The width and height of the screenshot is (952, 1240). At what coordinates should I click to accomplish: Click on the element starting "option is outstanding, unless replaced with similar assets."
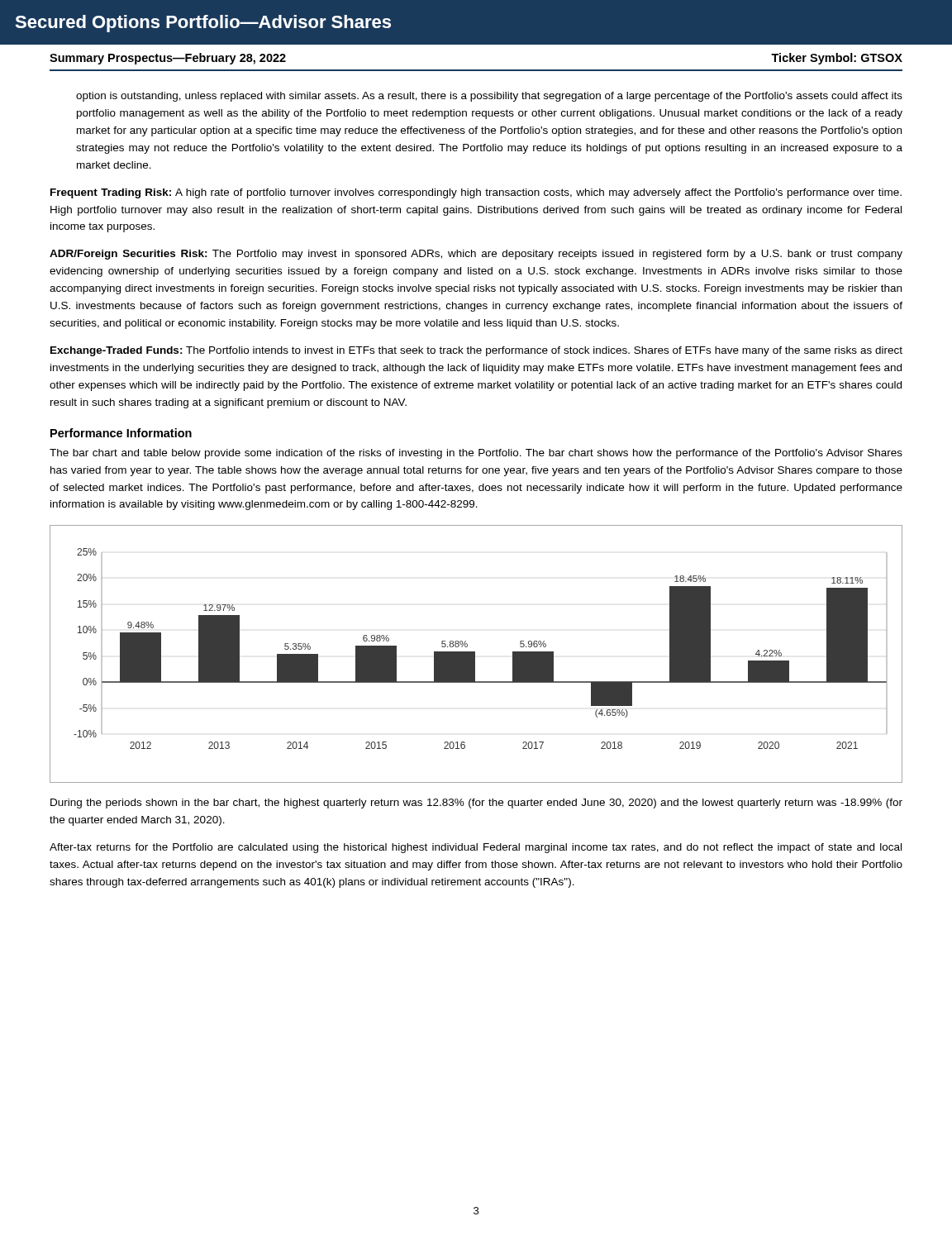489,130
